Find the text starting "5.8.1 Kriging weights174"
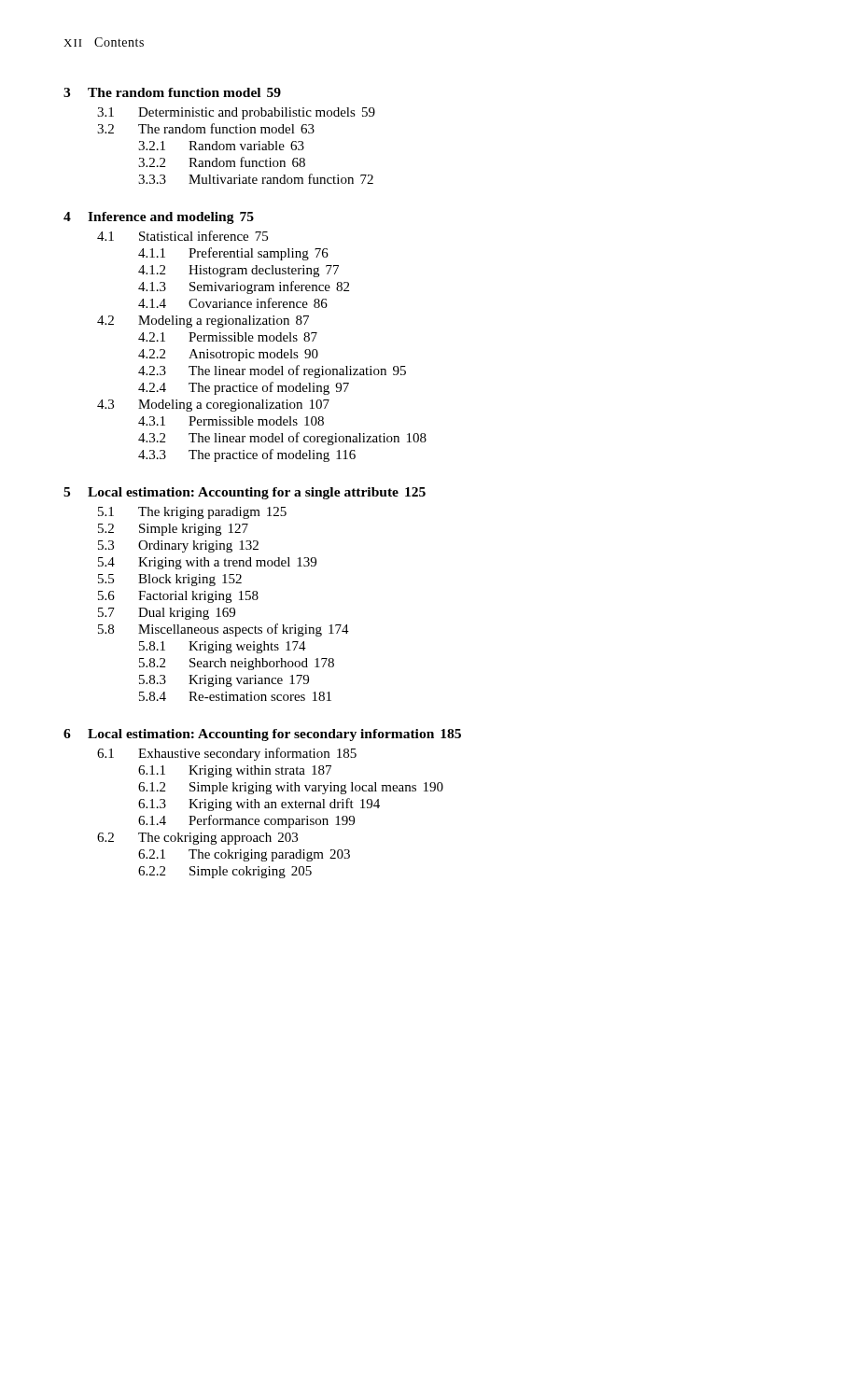This screenshot has width=868, height=1400. pyautogui.click(x=222, y=646)
